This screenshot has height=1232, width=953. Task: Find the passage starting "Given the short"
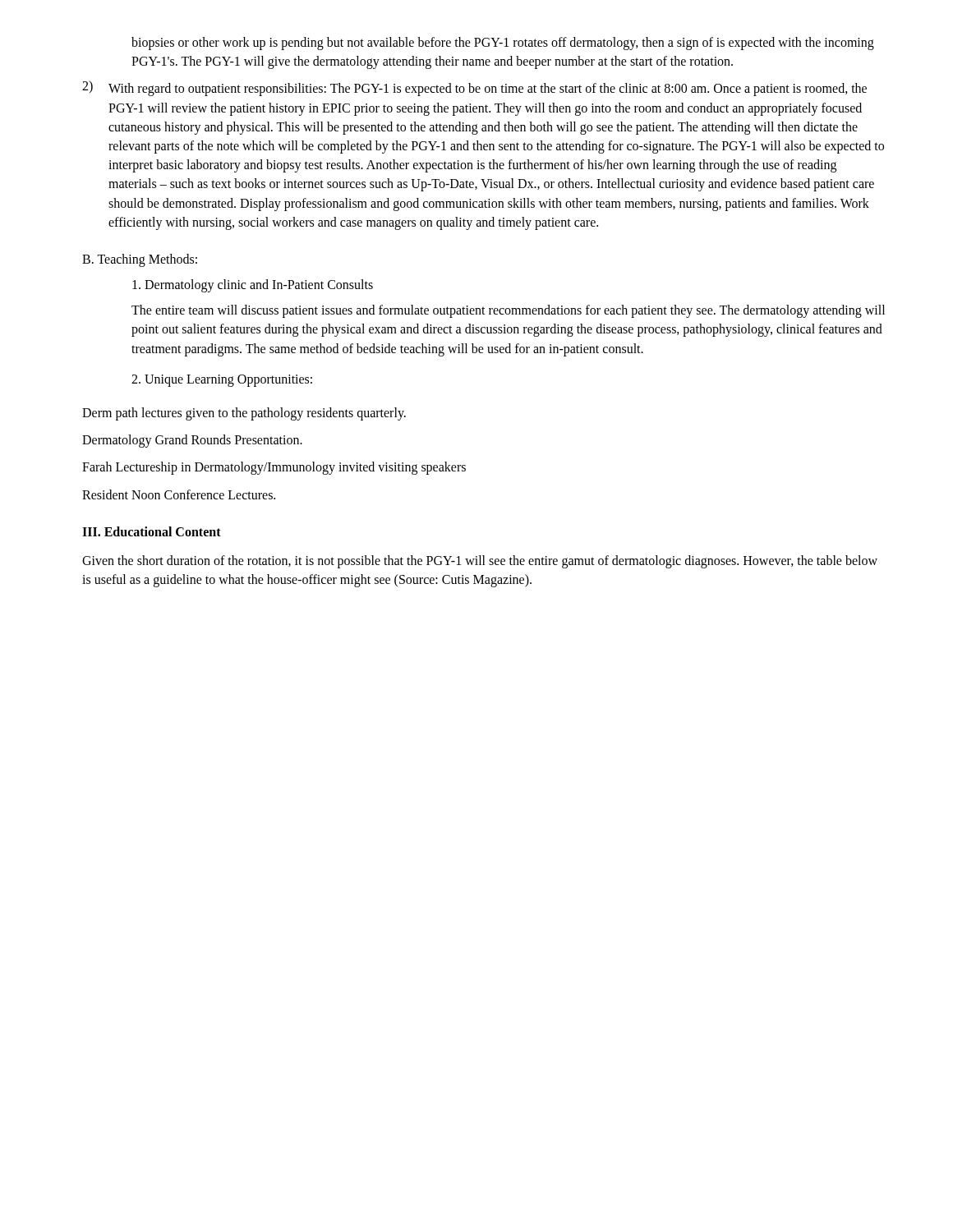(x=485, y=570)
